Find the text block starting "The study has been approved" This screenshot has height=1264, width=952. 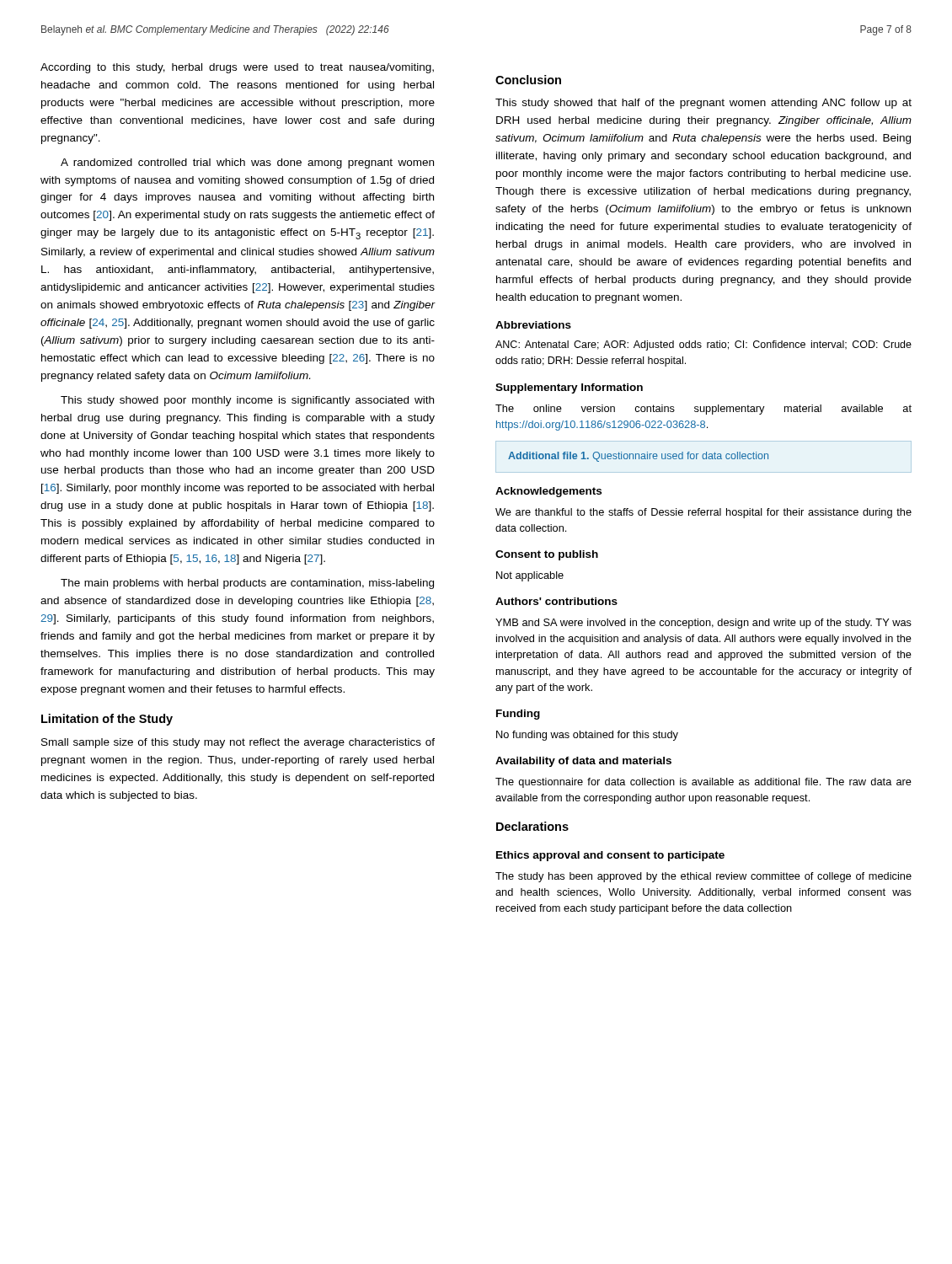[703, 892]
